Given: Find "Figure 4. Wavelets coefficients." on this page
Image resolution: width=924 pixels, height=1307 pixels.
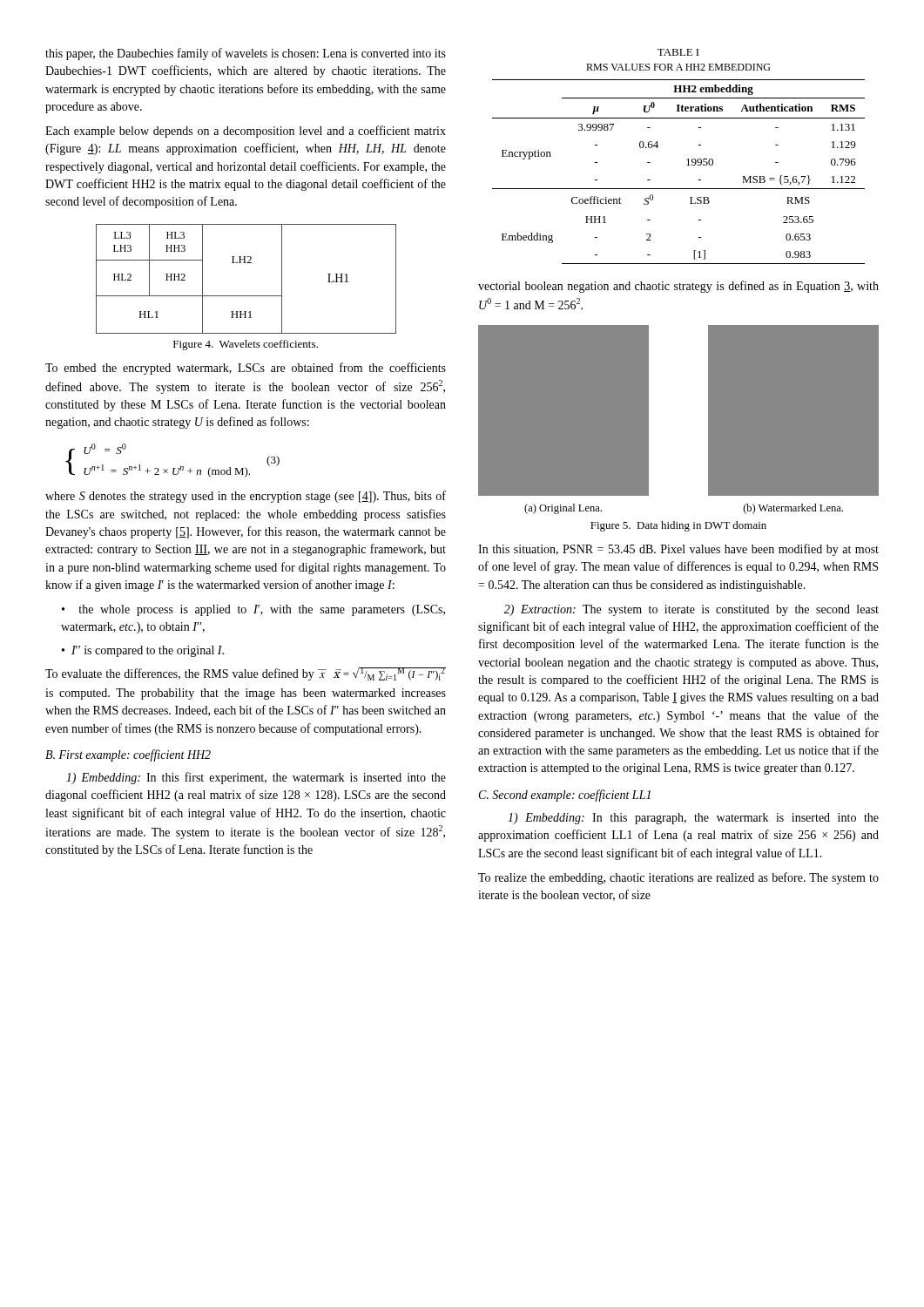Looking at the screenshot, I should pyautogui.click(x=246, y=343).
